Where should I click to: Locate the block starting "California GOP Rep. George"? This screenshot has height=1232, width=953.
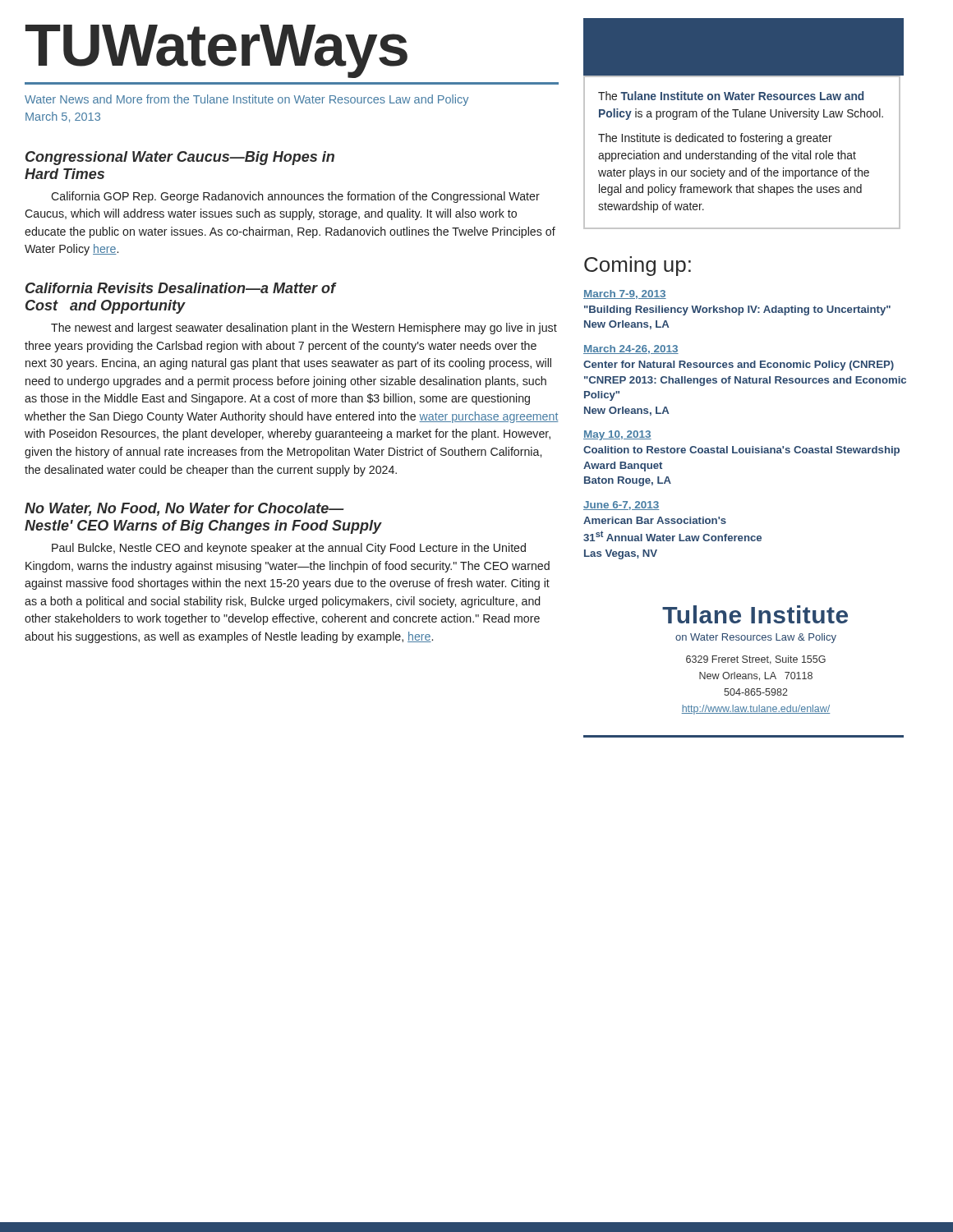pos(292,223)
